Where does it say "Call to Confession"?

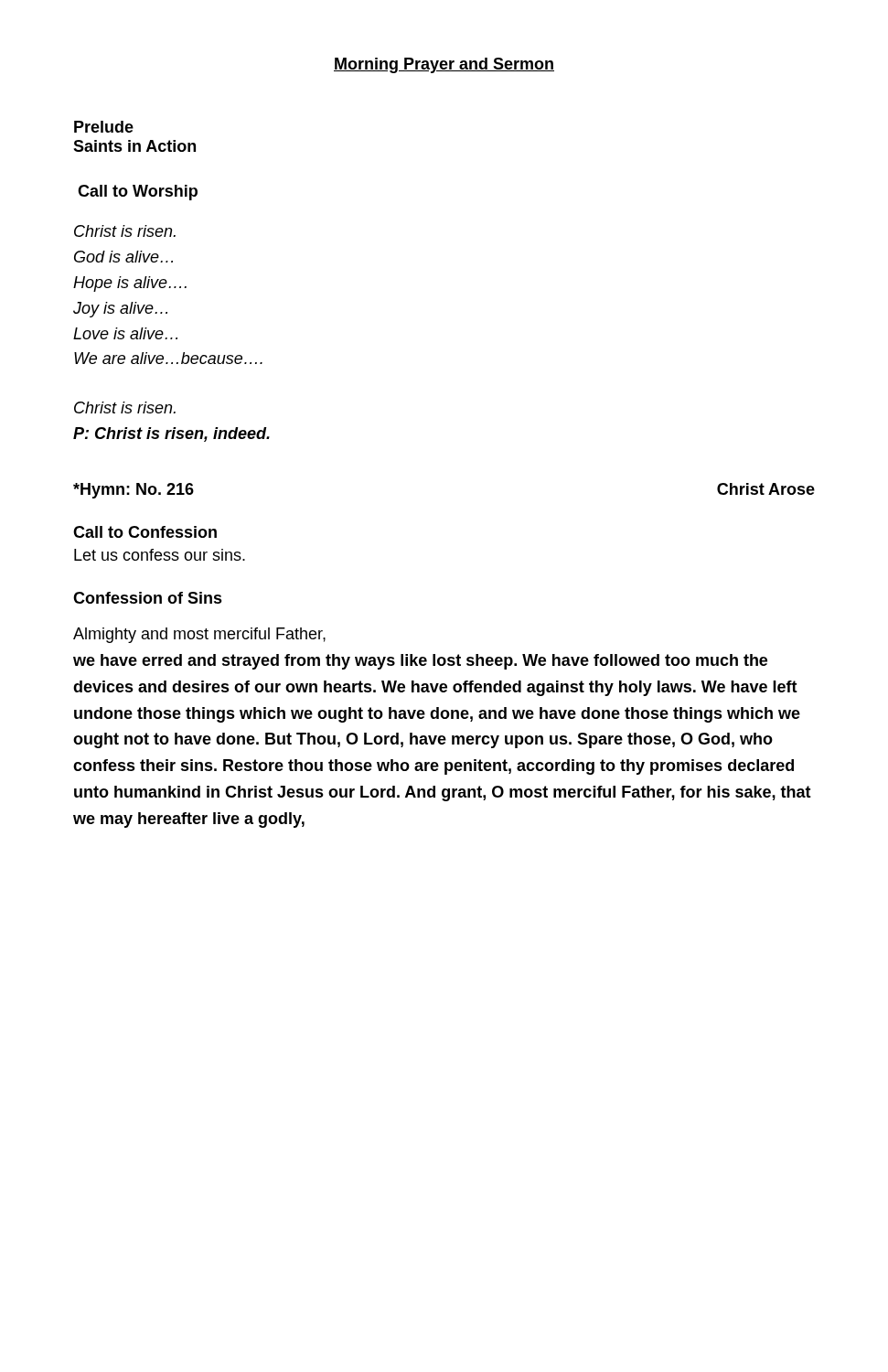(x=145, y=532)
